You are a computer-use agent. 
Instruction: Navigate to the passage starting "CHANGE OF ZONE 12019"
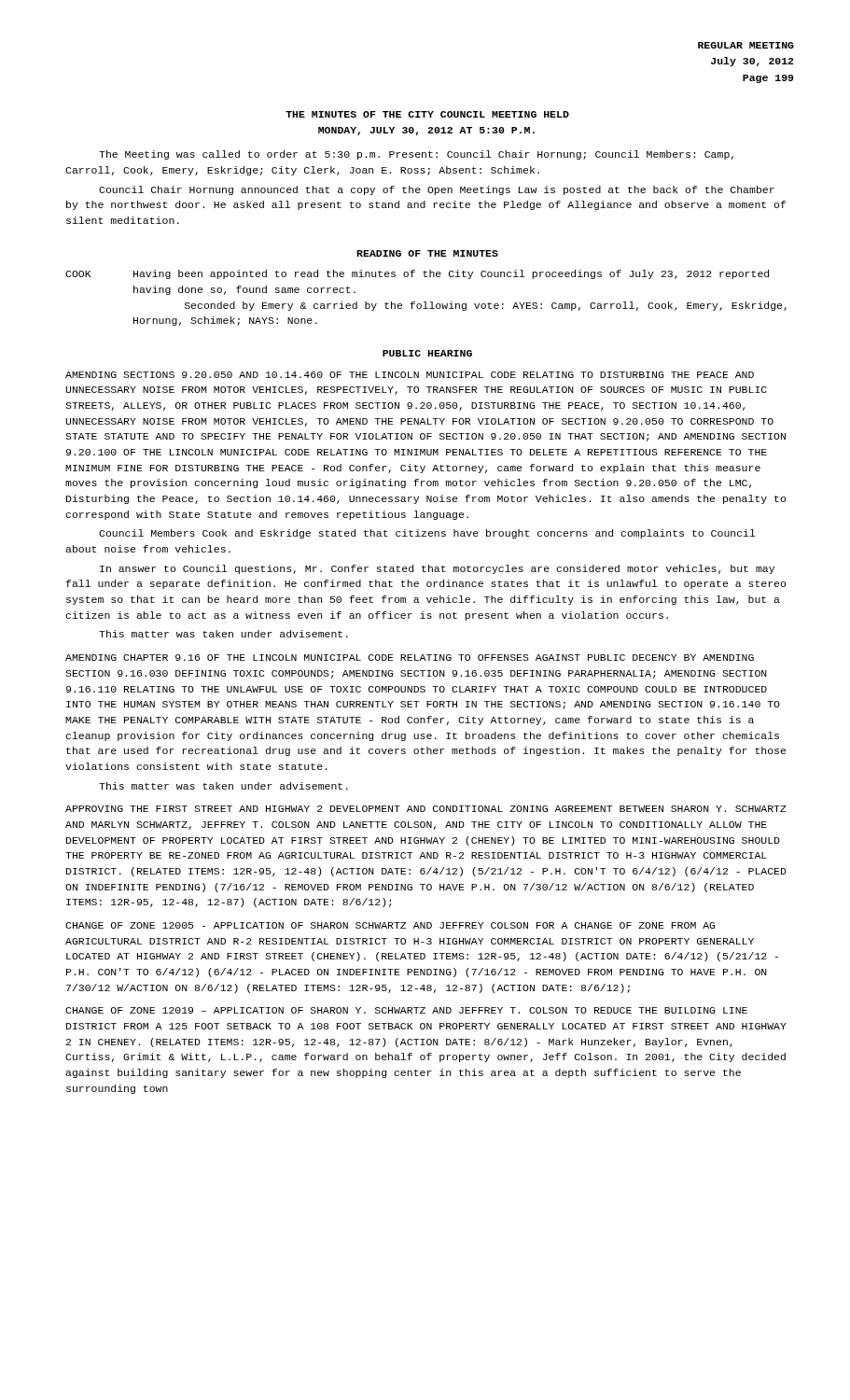[x=427, y=1050]
